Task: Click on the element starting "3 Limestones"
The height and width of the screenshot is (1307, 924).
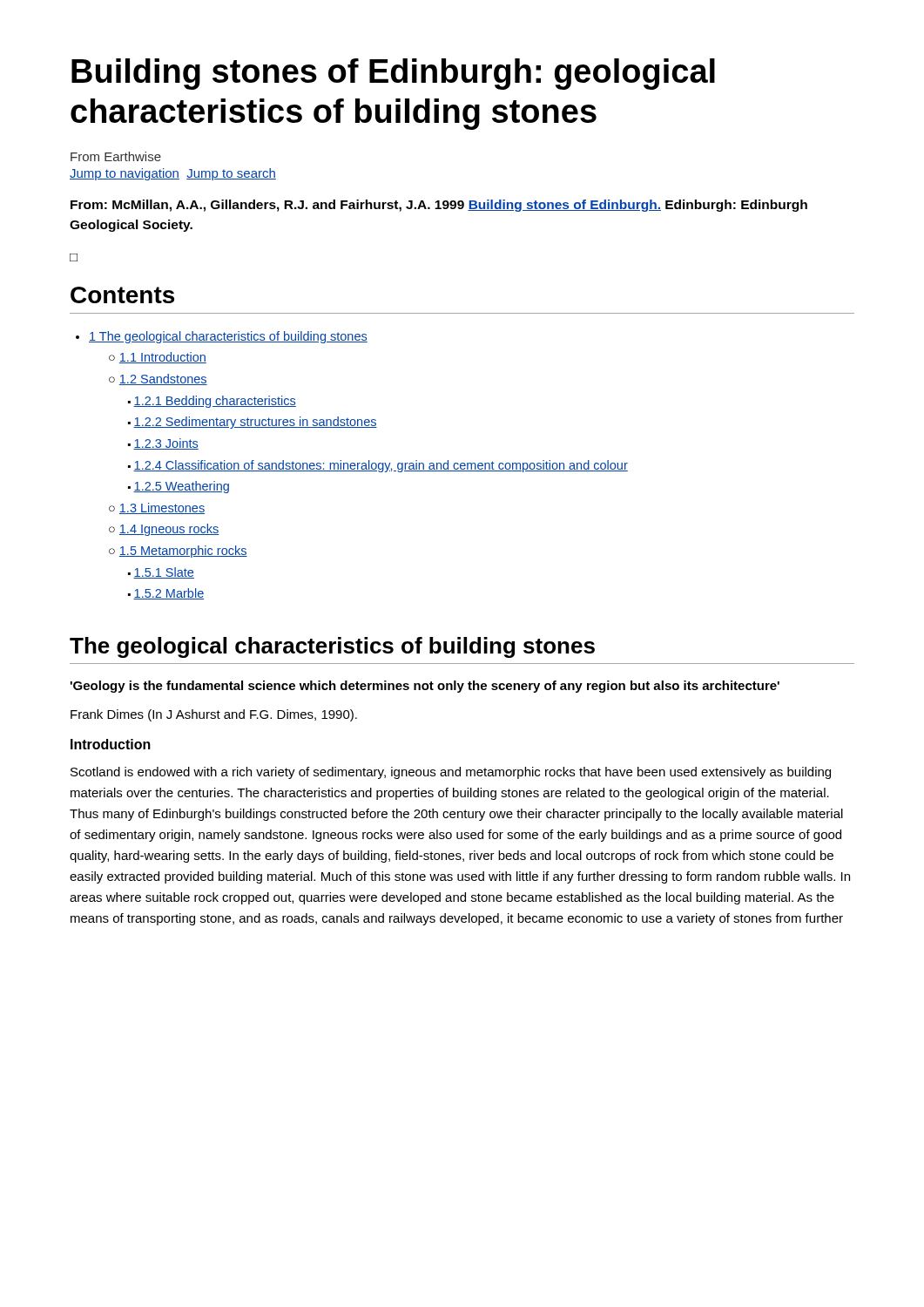Action: 162,508
